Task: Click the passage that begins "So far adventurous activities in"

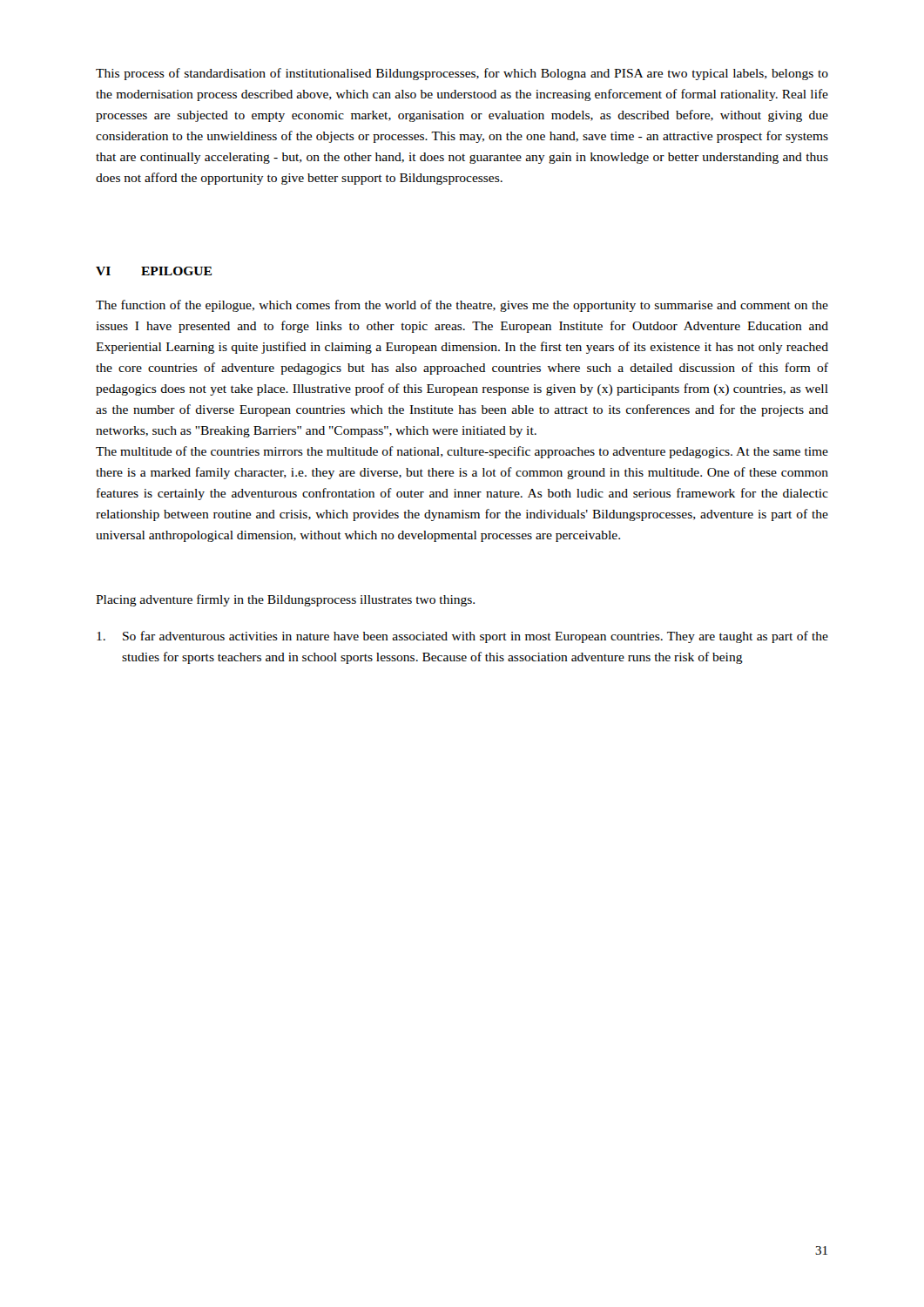Action: 462,647
